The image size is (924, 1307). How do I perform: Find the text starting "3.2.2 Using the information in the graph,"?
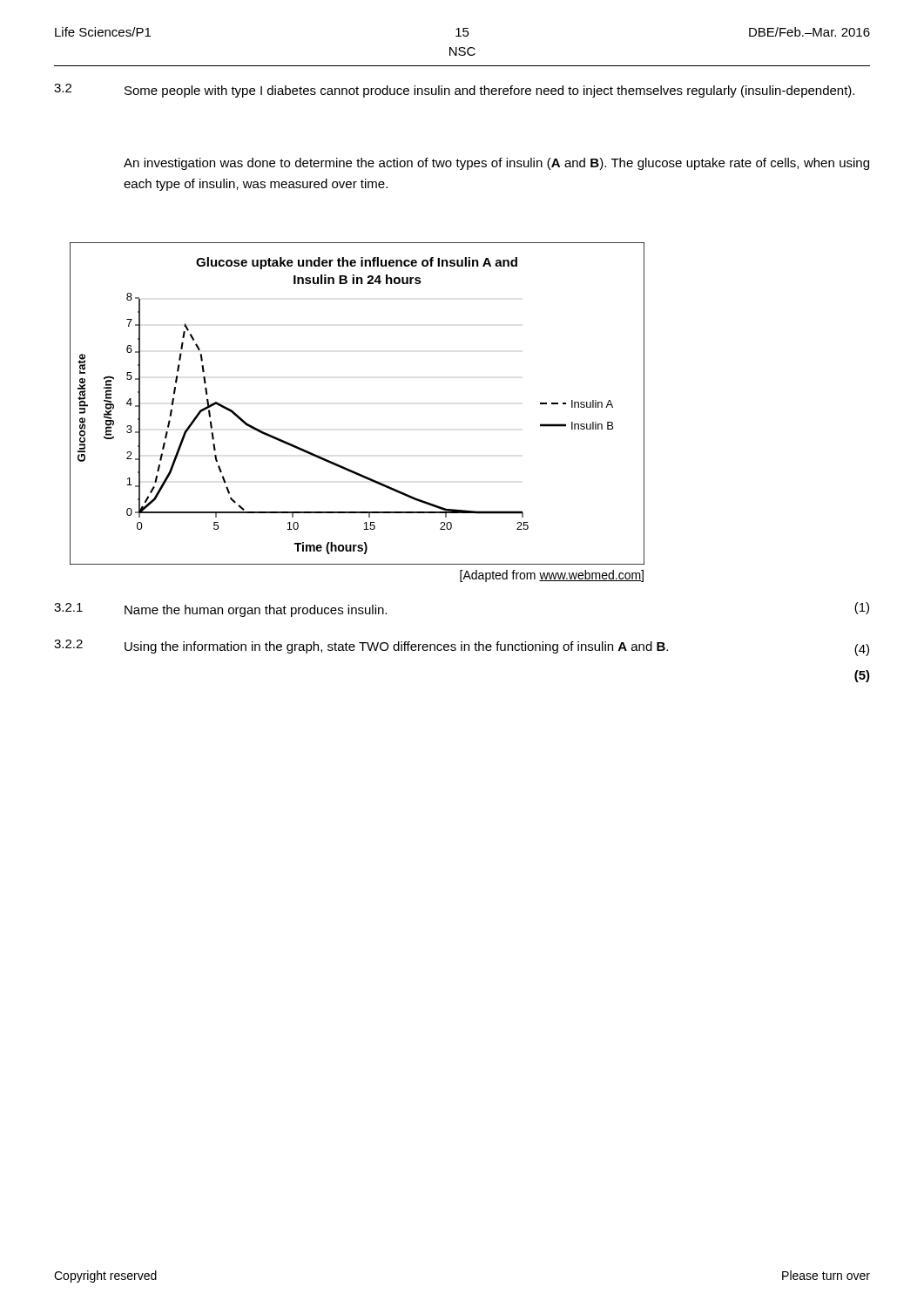coord(462,662)
